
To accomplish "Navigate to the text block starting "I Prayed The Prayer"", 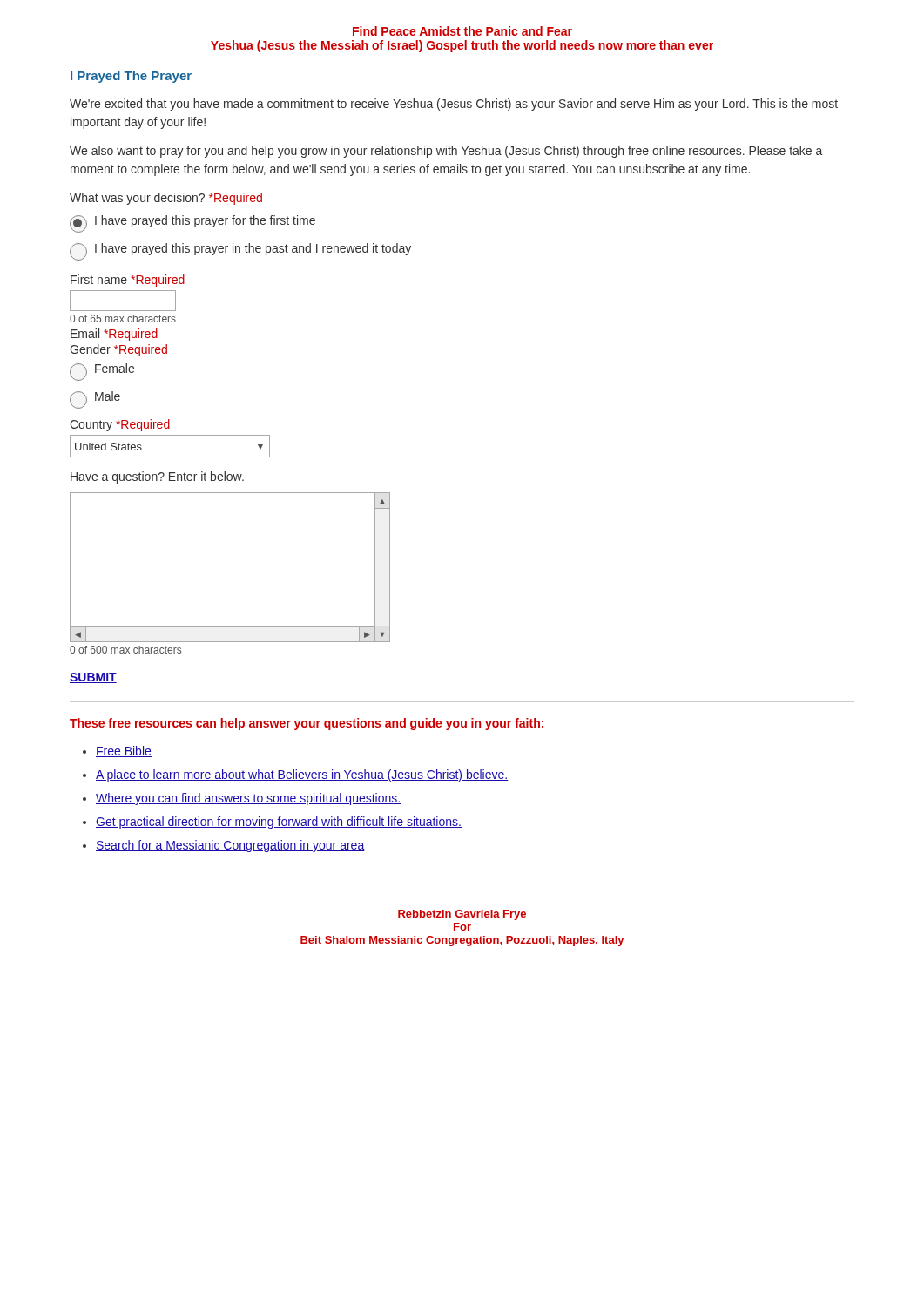I will 131,75.
